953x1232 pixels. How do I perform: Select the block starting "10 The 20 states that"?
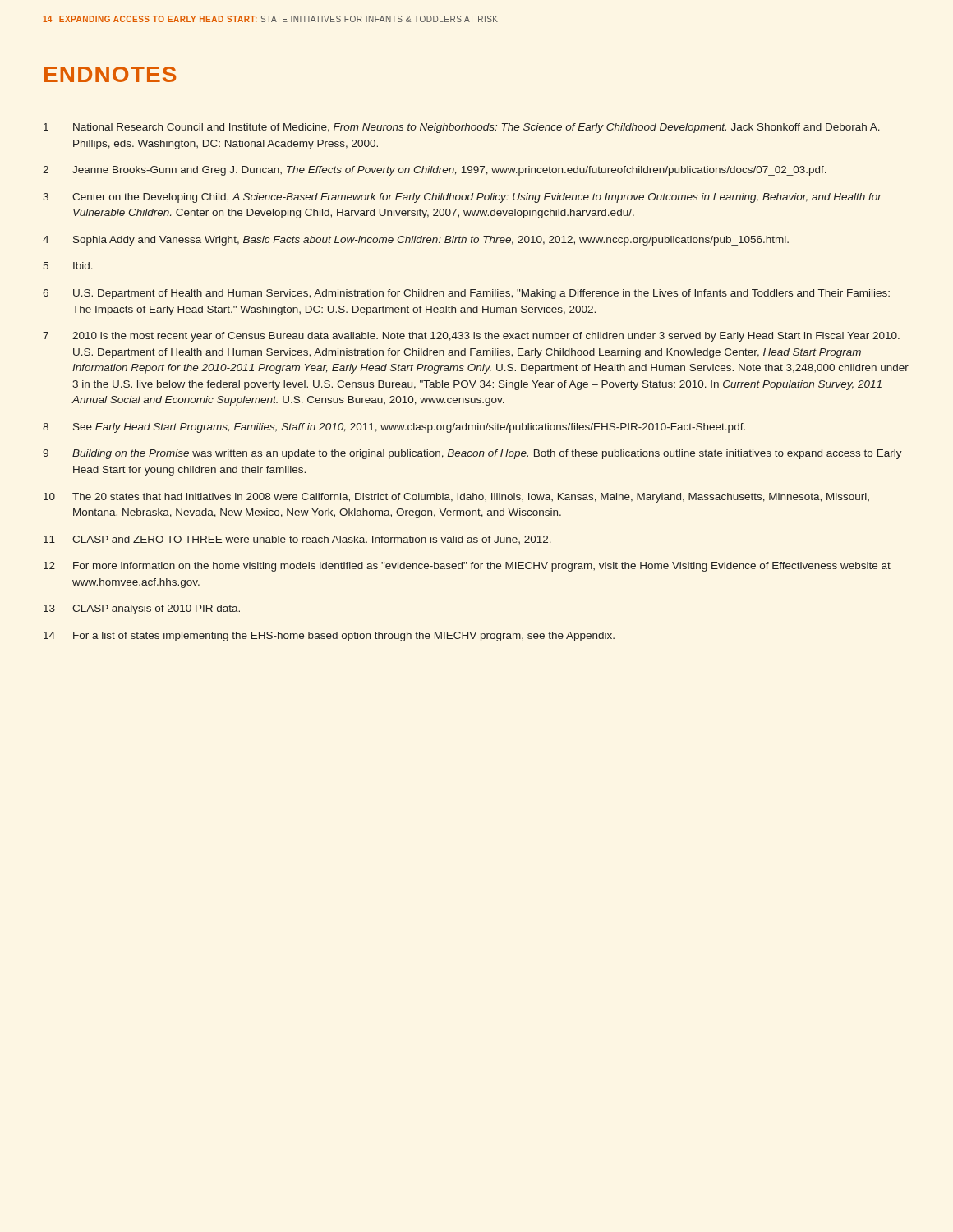coord(476,504)
